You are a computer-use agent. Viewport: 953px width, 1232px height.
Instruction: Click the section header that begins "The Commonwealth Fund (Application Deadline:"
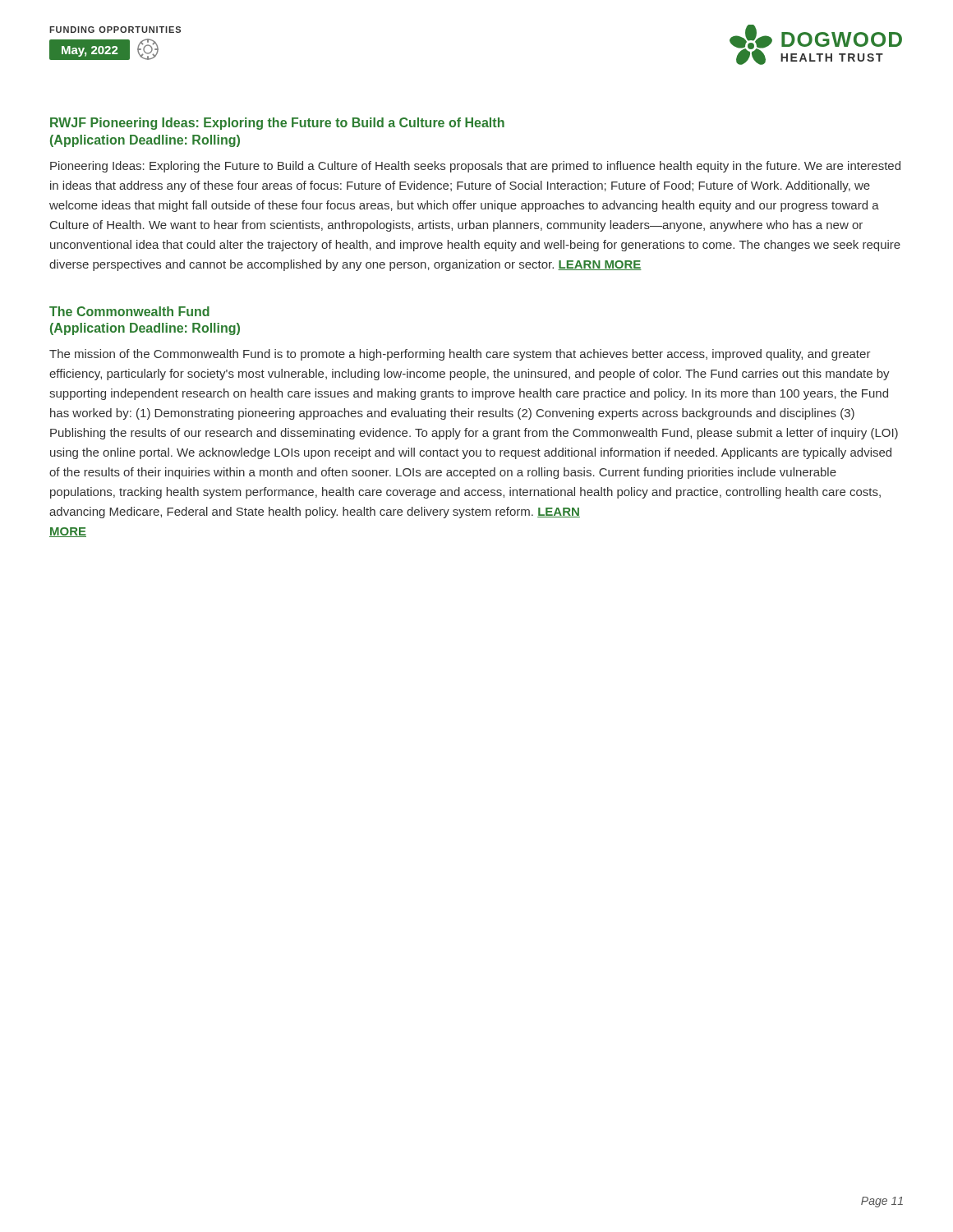129,311
